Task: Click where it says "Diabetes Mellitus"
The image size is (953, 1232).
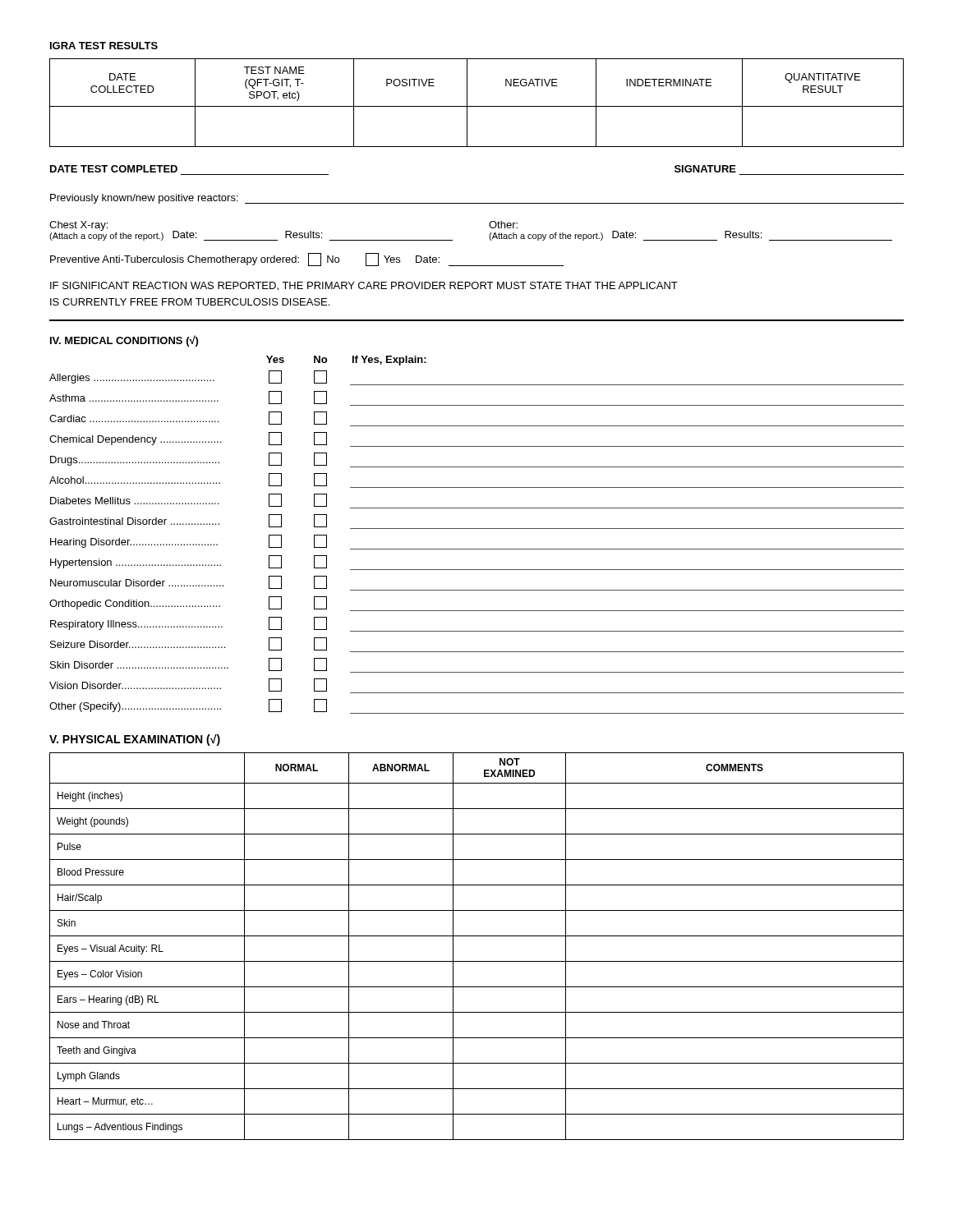Action: pyautogui.click(x=476, y=500)
